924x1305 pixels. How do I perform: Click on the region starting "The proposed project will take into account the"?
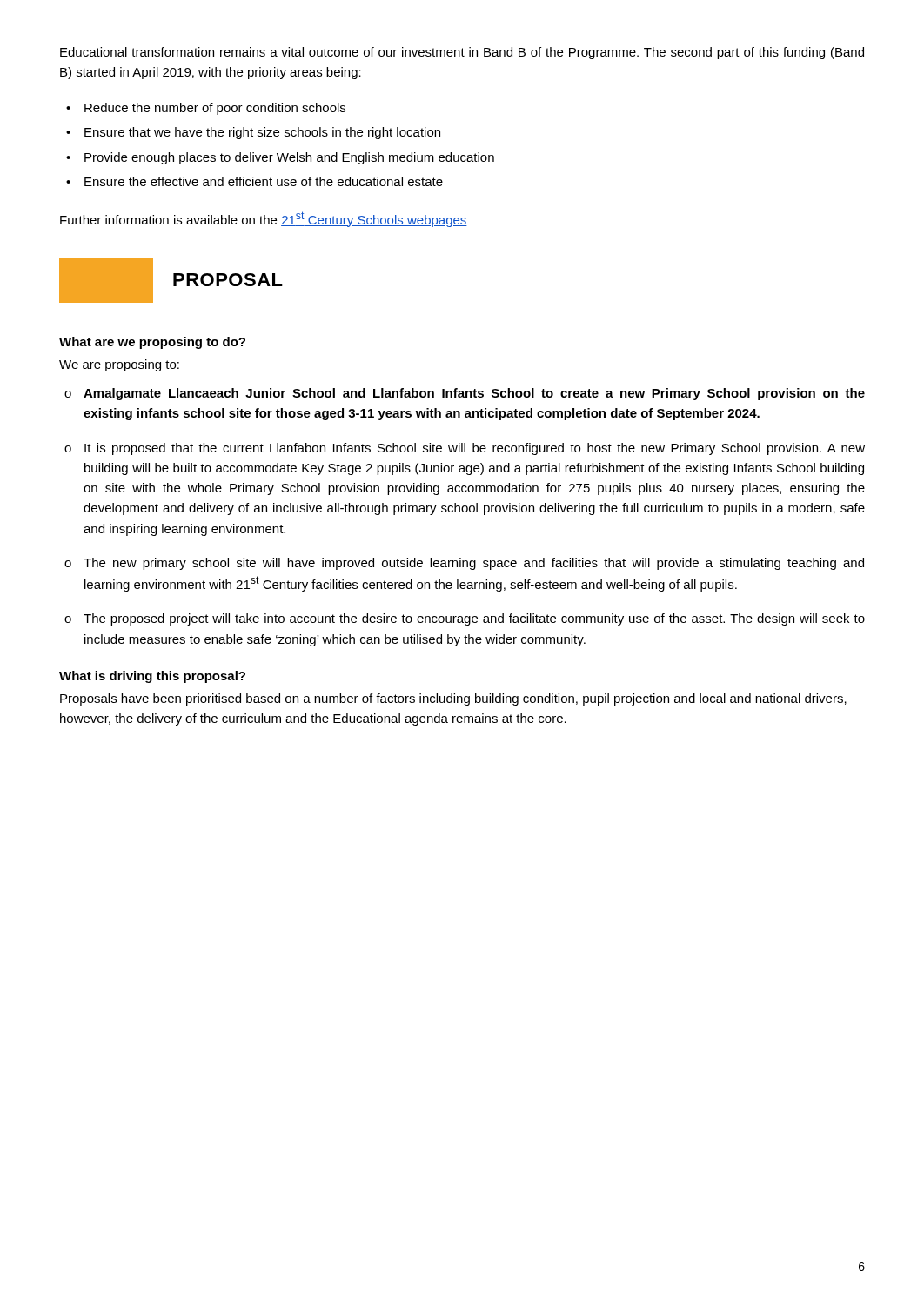point(474,628)
